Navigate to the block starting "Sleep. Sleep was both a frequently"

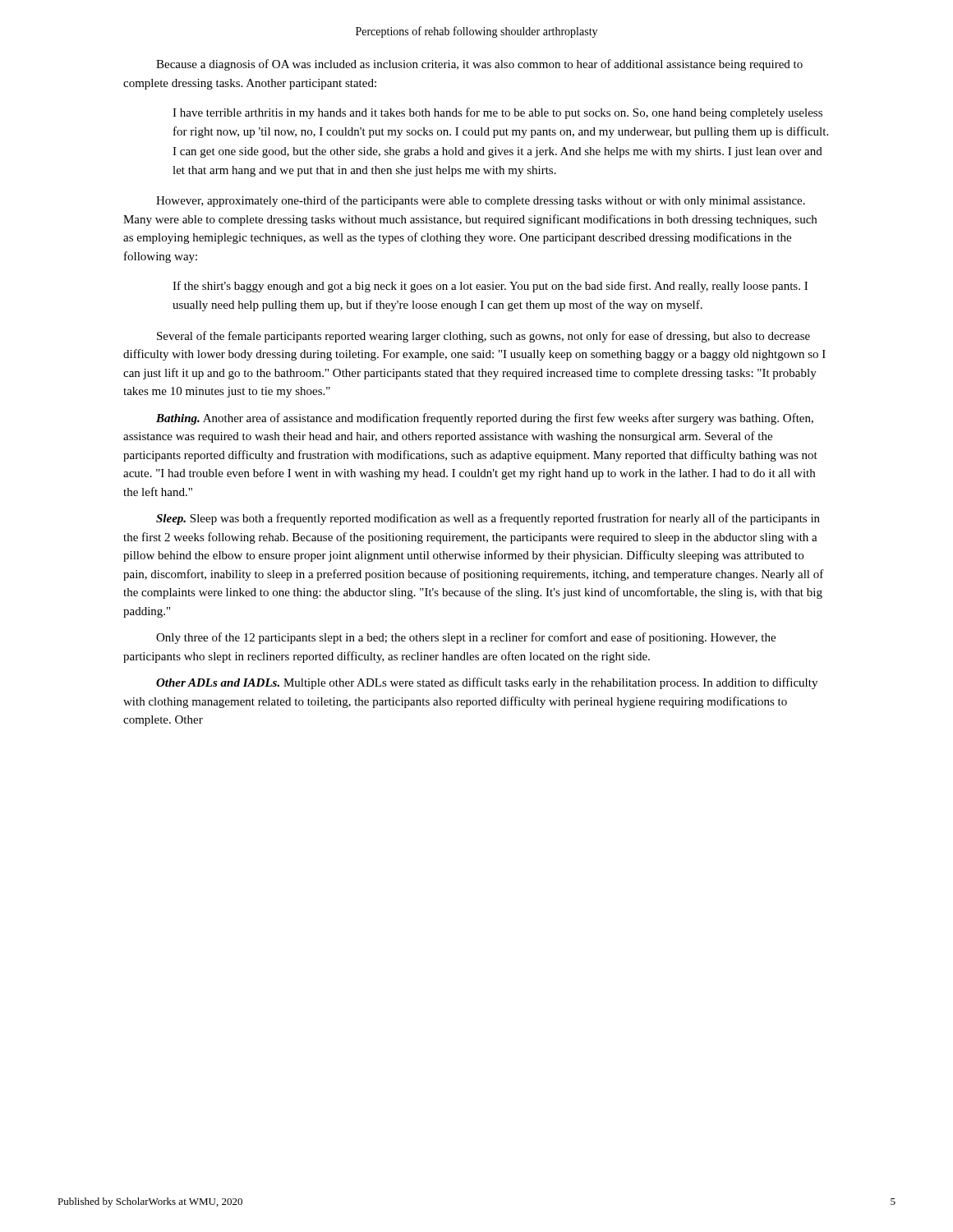pyautogui.click(x=473, y=564)
